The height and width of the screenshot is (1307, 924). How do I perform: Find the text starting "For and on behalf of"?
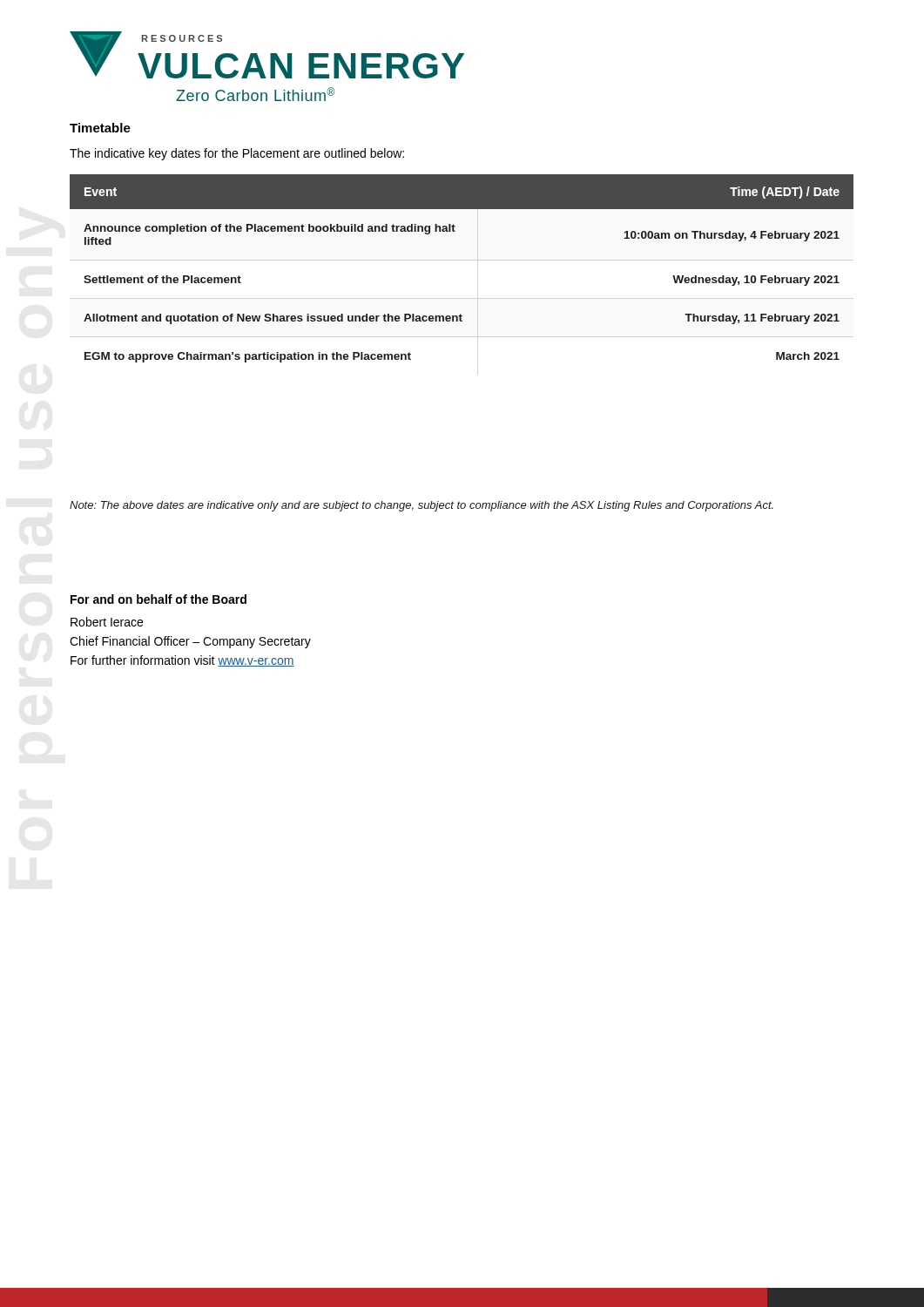pos(158,599)
